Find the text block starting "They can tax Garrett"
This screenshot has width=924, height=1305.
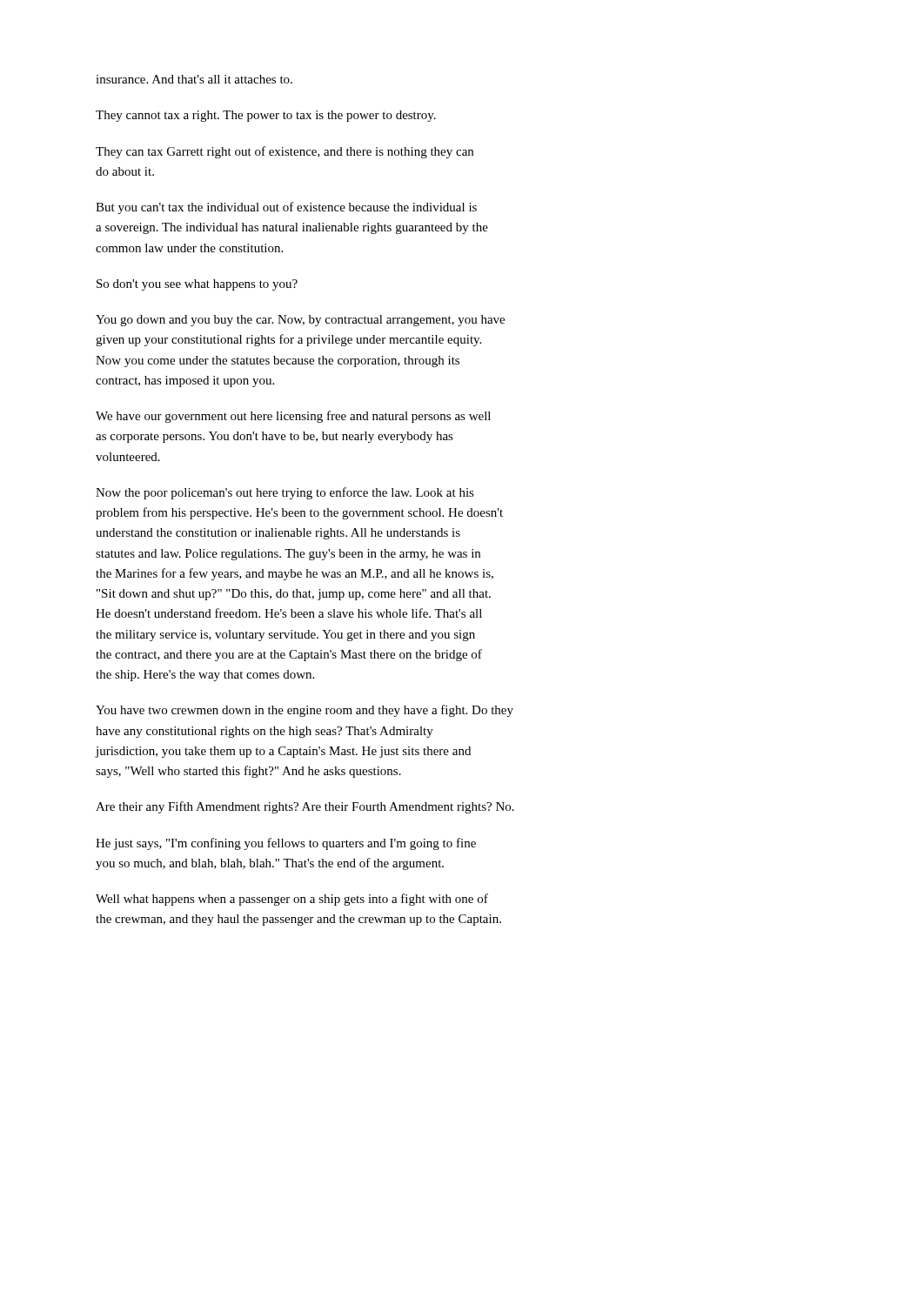pos(285,161)
